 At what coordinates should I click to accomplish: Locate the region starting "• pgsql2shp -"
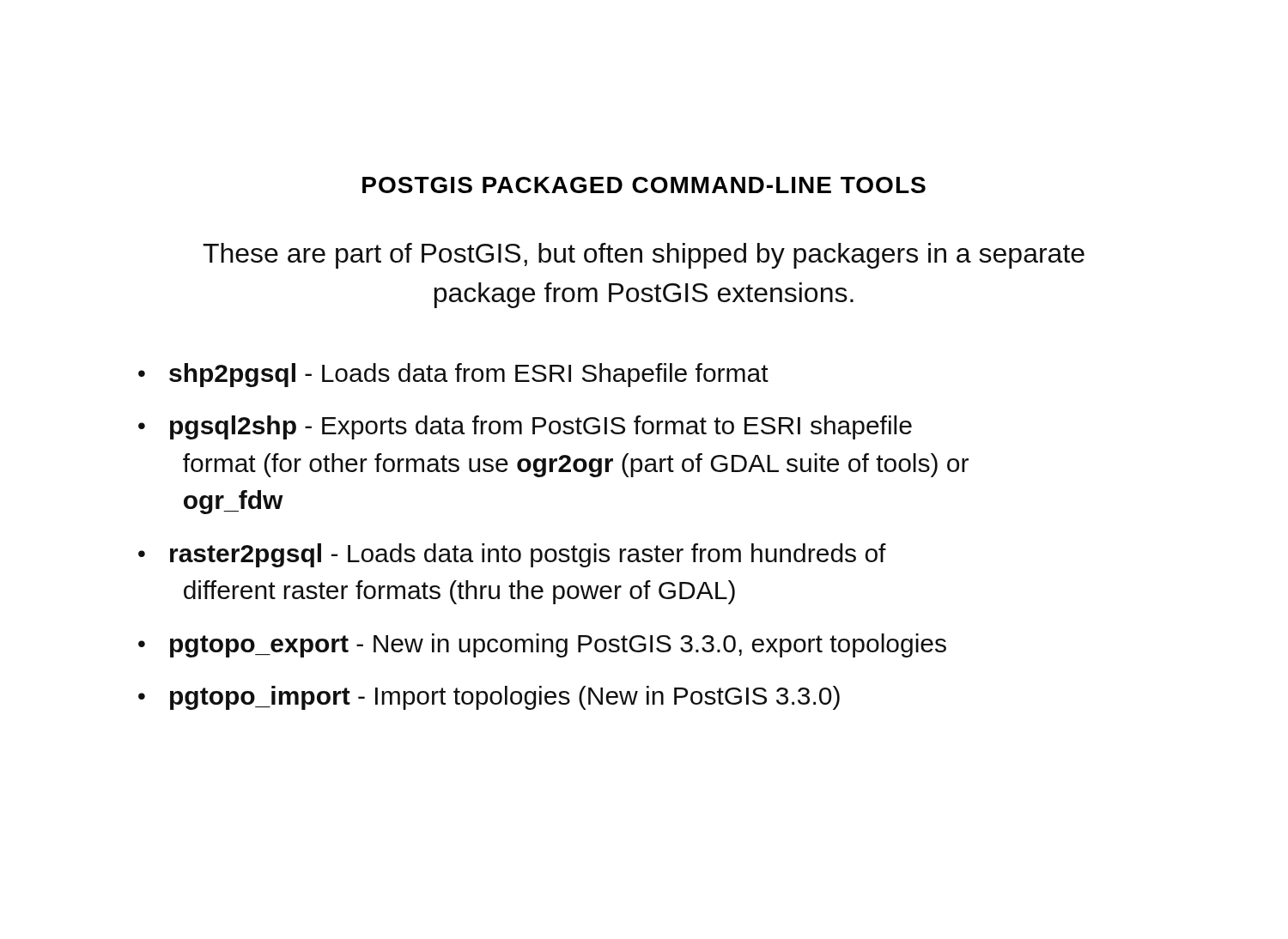pos(657,463)
